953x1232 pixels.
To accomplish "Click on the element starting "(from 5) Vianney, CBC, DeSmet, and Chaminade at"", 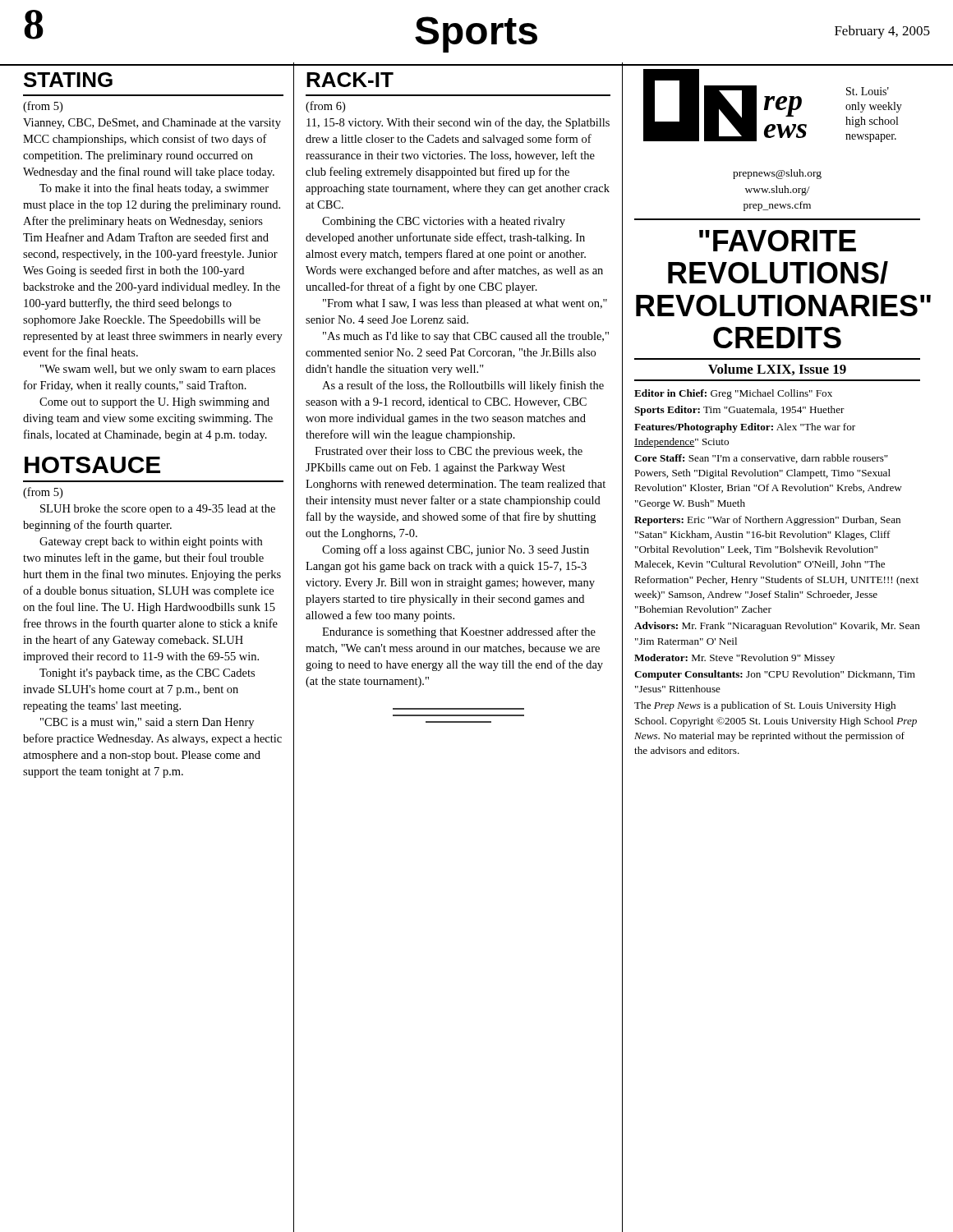I will click(x=153, y=270).
